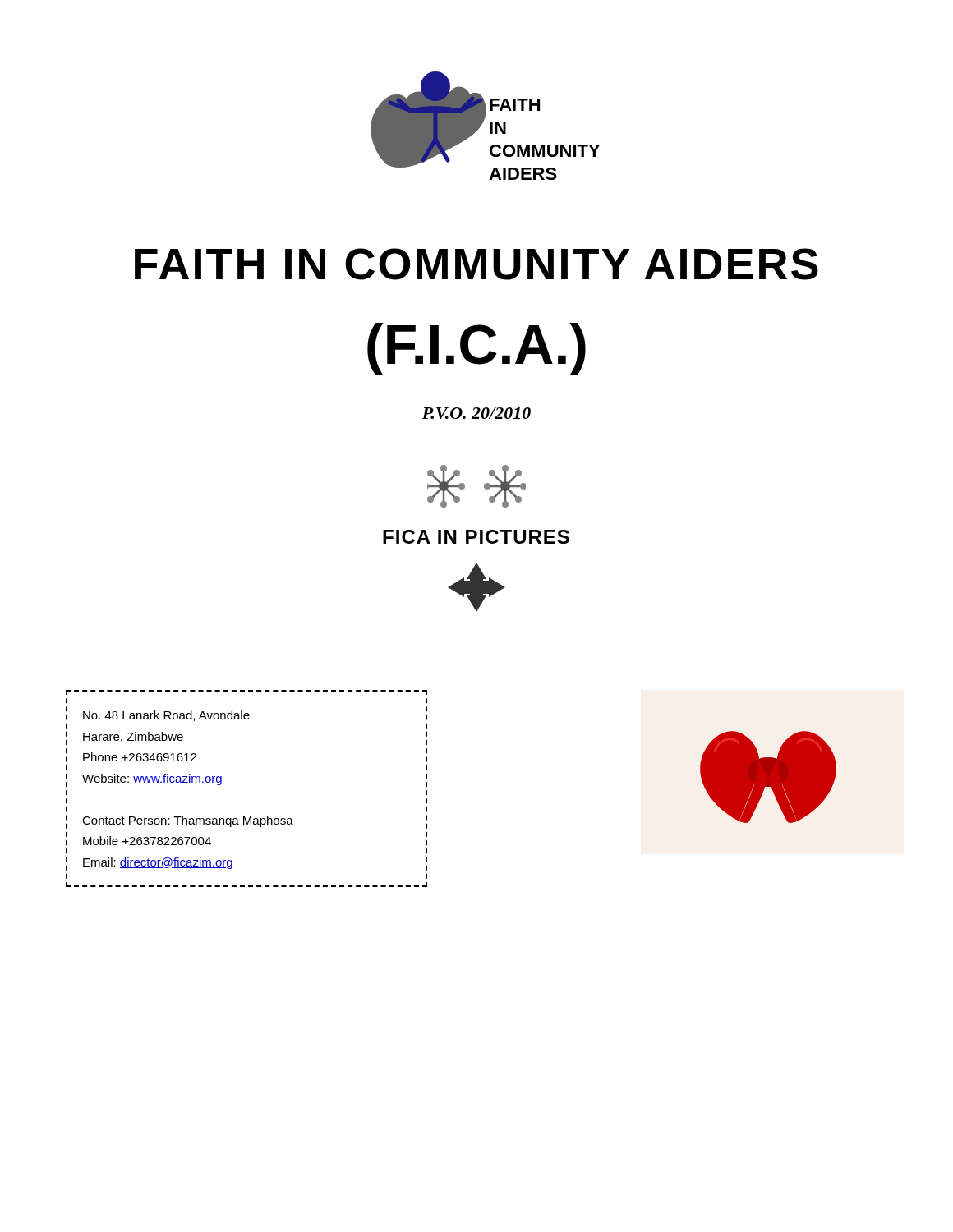Find the photo

(772, 772)
